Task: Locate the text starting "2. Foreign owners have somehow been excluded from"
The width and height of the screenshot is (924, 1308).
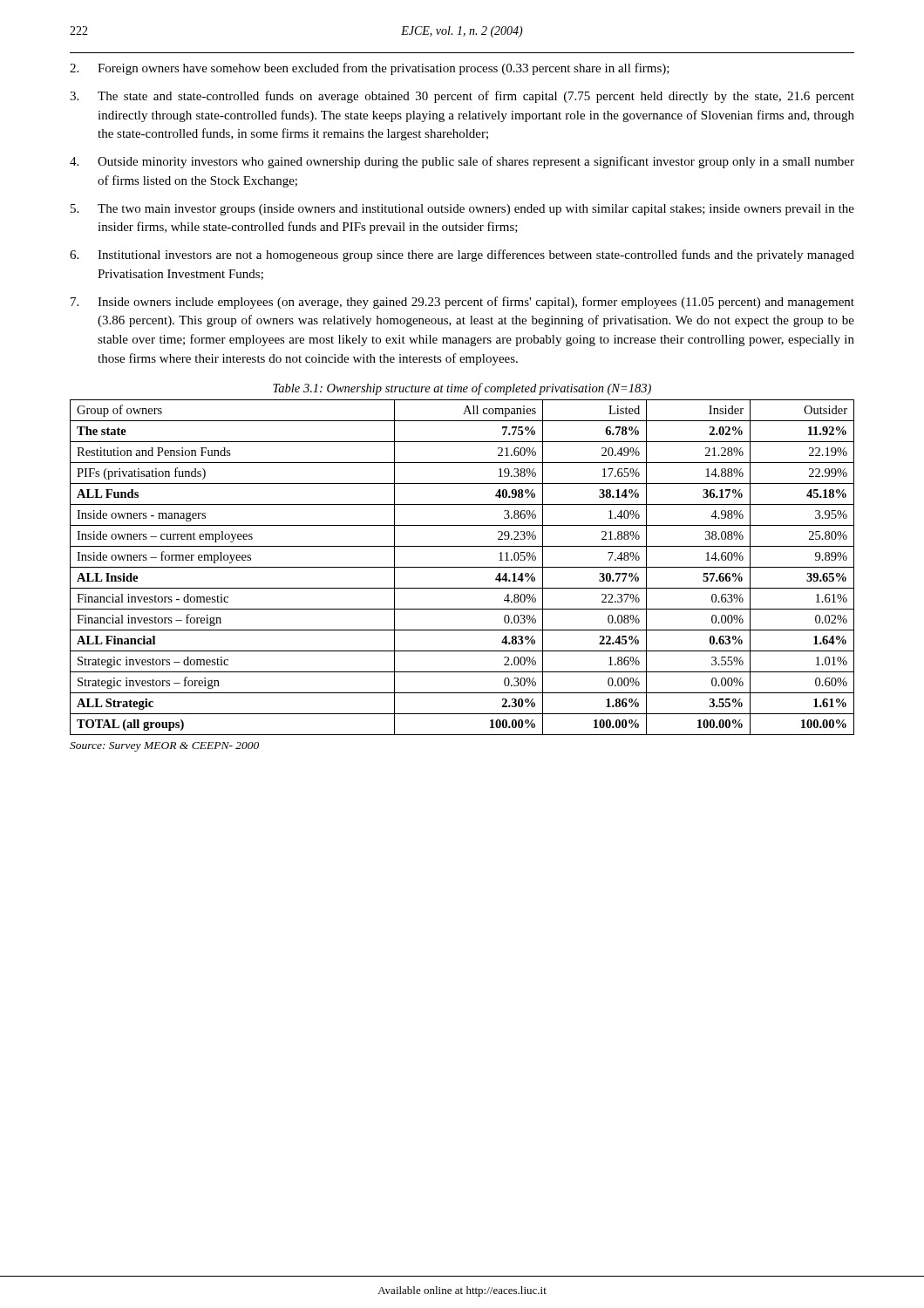Action: [x=462, y=69]
